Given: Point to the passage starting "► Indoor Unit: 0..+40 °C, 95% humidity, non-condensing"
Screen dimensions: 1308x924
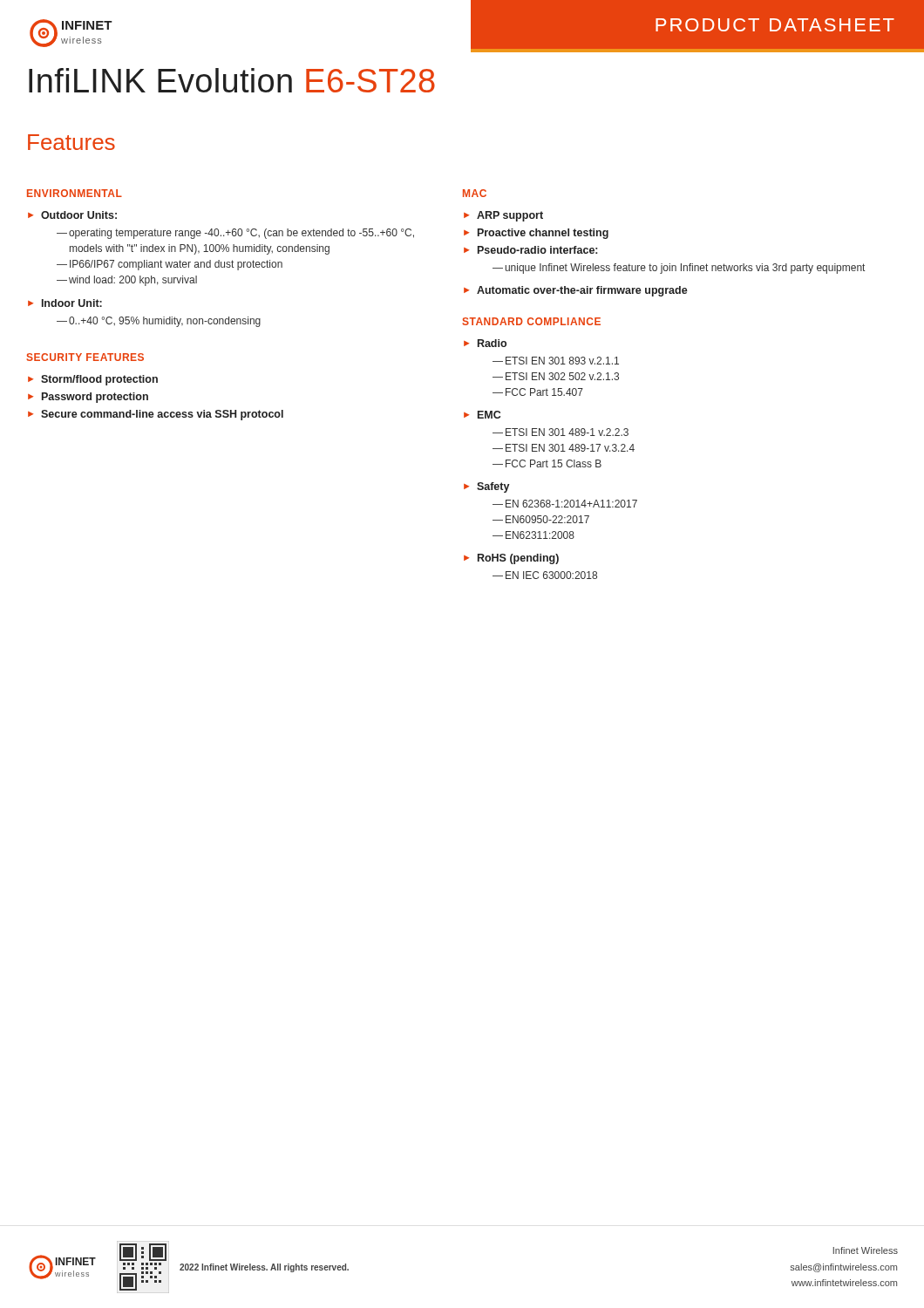Looking at the screenshot, I should tap(143, 314).
